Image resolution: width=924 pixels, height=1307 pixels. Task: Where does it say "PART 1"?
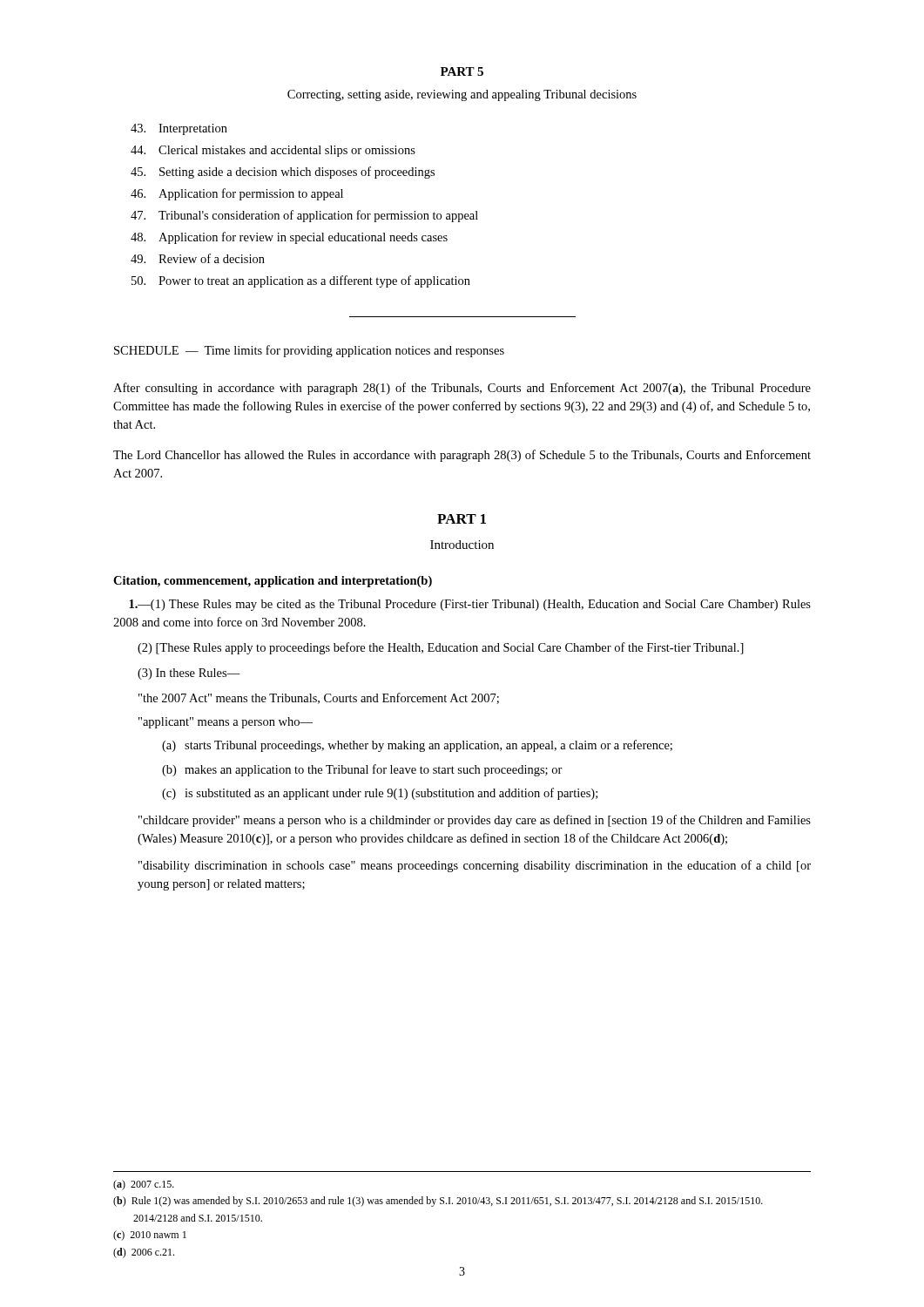(462, 519)
